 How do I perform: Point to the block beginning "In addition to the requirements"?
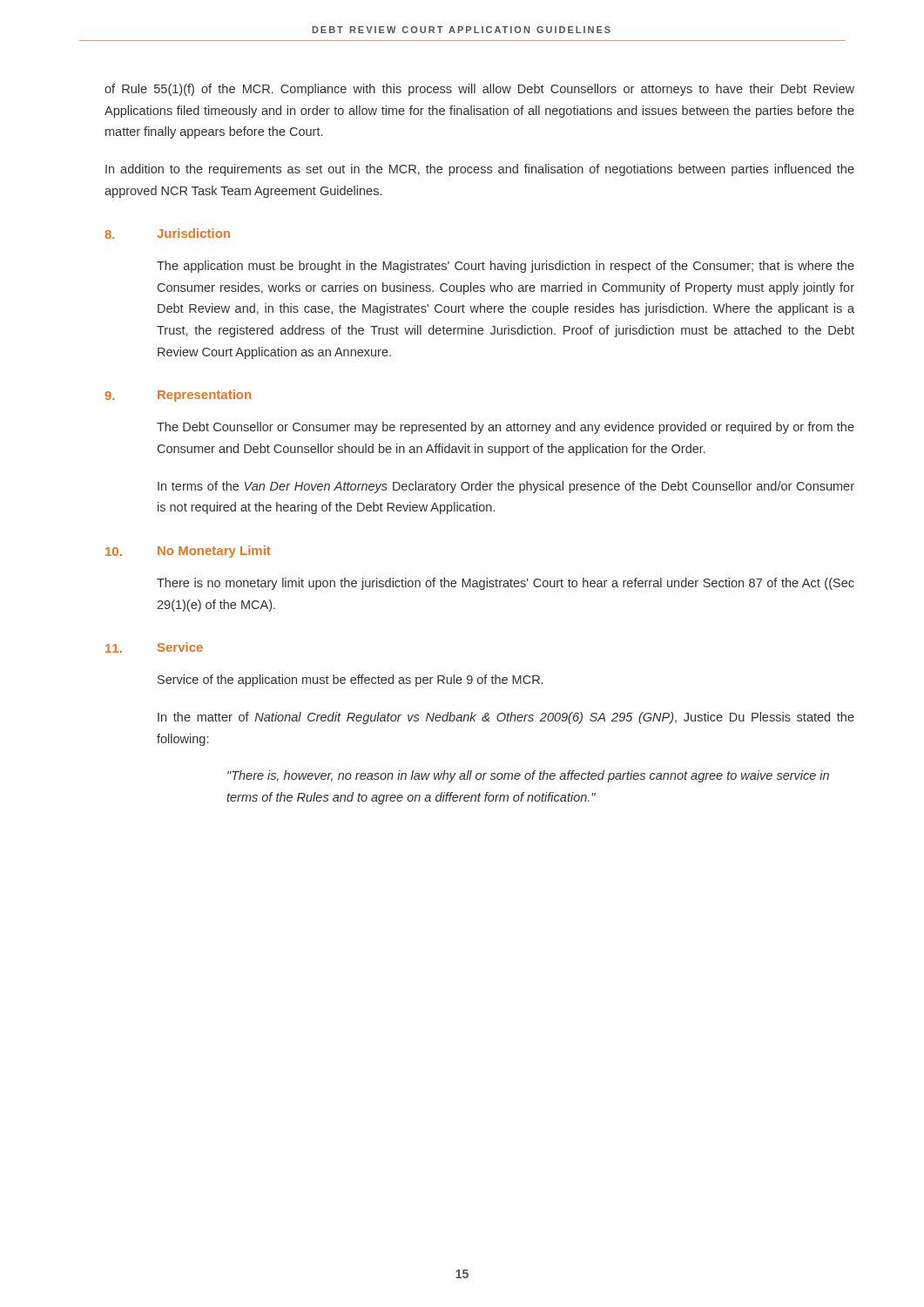[x=479, y=180]
